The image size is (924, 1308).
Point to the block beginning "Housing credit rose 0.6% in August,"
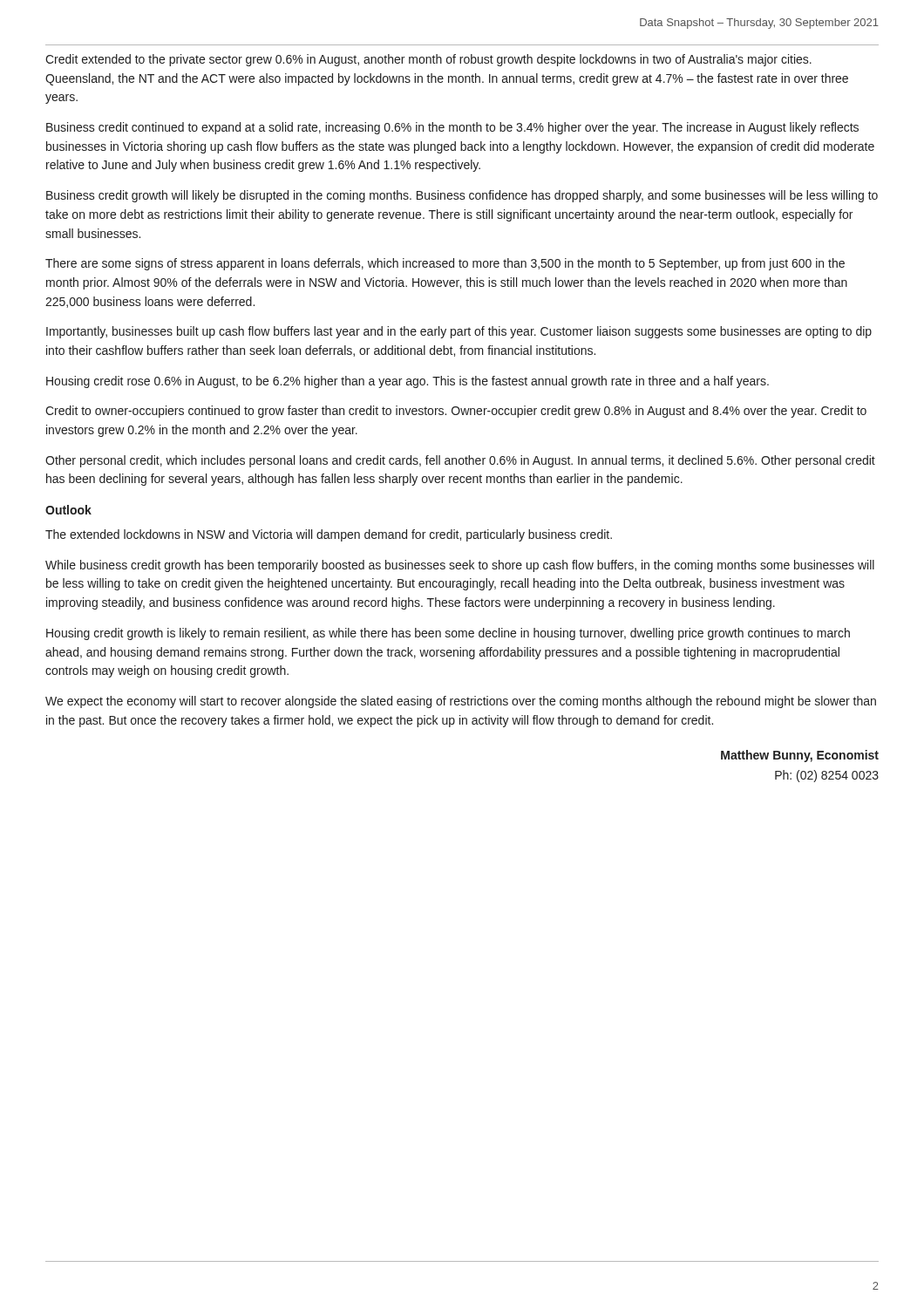click(407, 381)
